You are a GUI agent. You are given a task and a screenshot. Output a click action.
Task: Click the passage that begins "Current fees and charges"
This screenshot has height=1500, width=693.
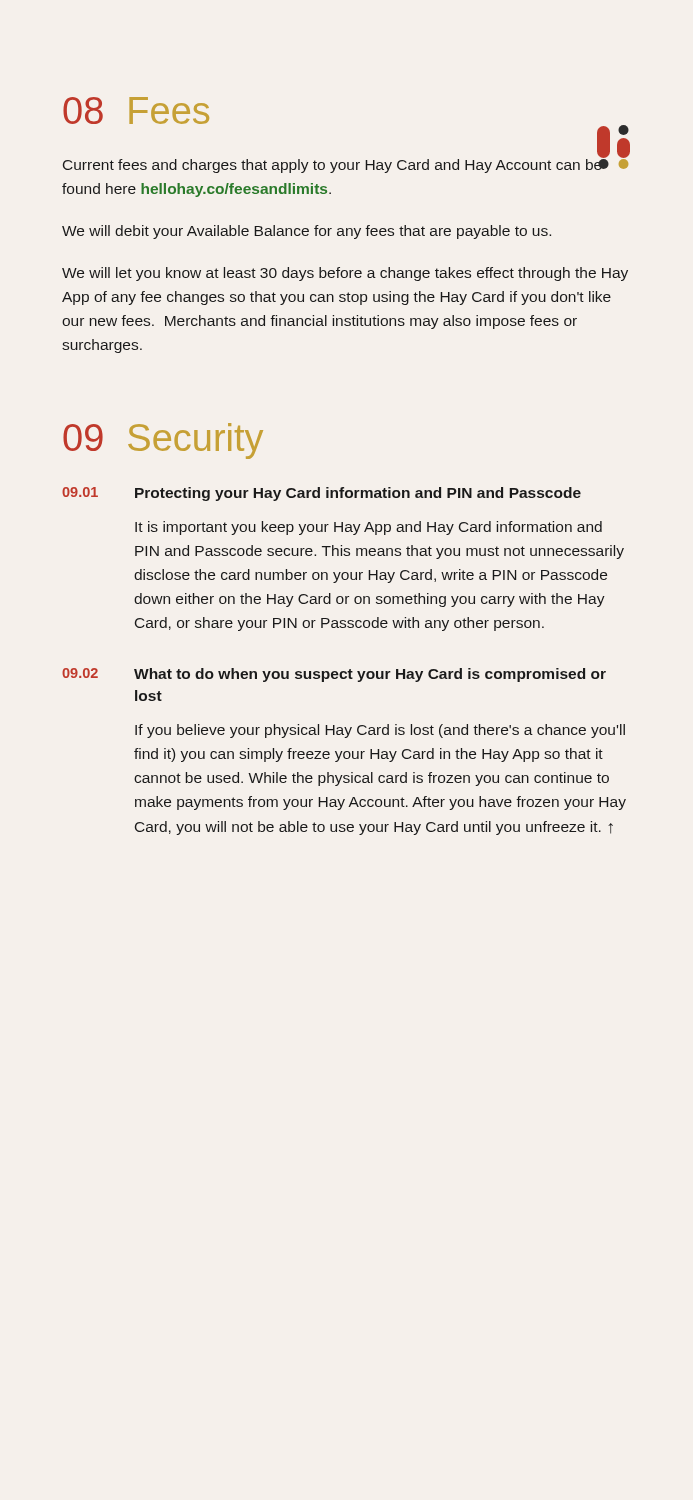click(332, 176)
